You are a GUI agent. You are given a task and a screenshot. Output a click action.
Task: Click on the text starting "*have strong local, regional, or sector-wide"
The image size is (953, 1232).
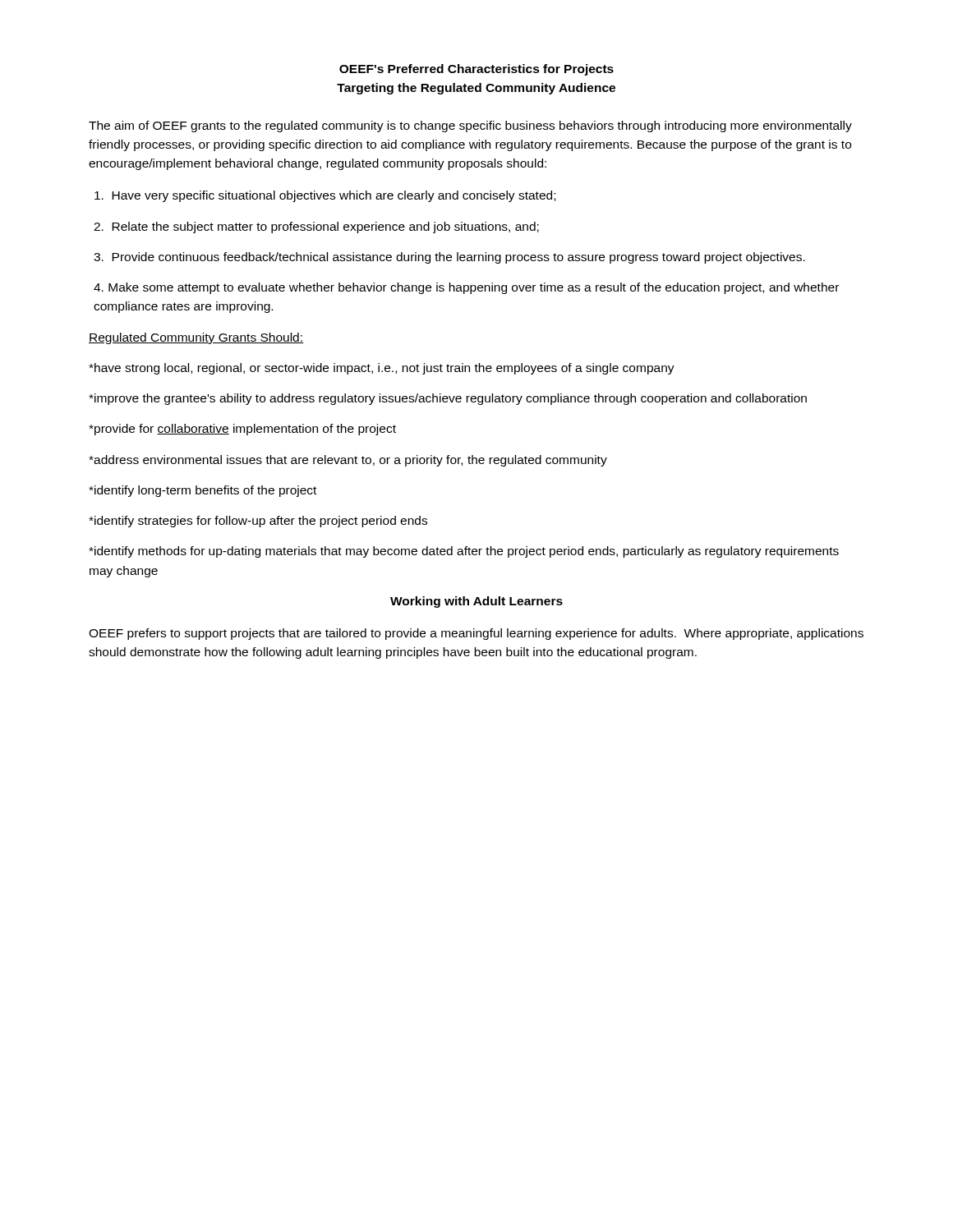pos(381,367)
